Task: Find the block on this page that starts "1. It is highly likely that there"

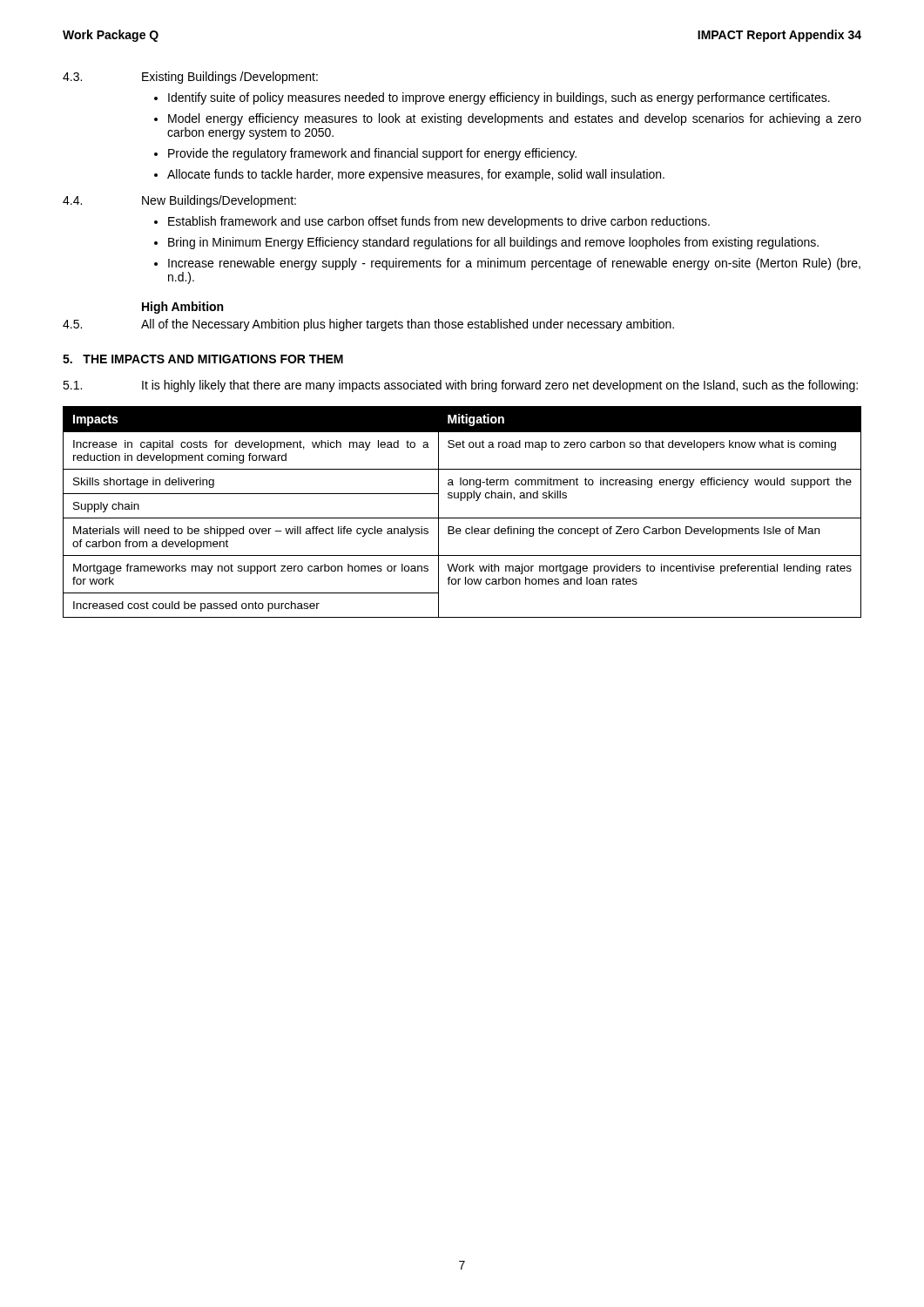Action: coord(462,385)
